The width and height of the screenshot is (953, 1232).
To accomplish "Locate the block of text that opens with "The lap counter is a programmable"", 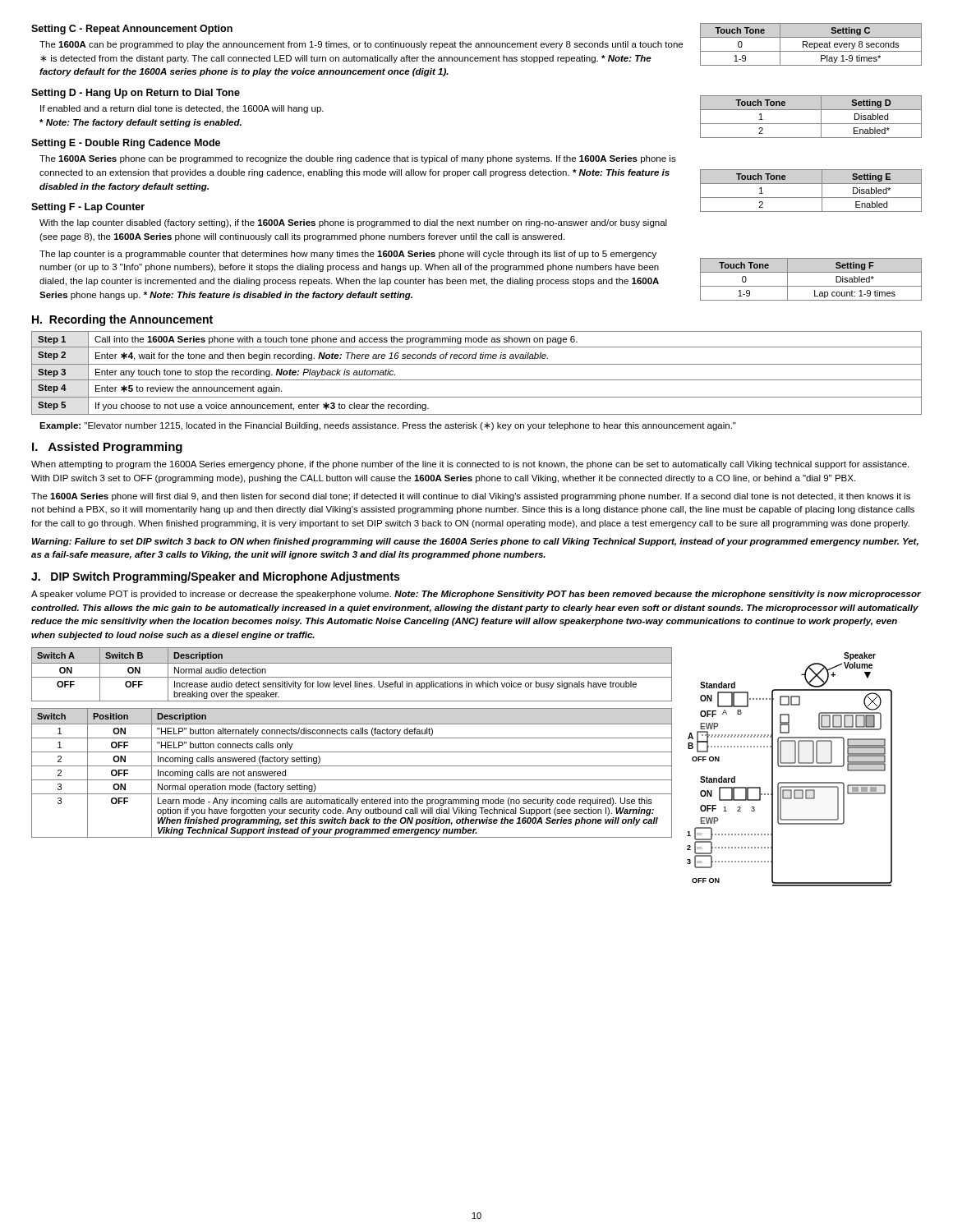I will [362, 274].
